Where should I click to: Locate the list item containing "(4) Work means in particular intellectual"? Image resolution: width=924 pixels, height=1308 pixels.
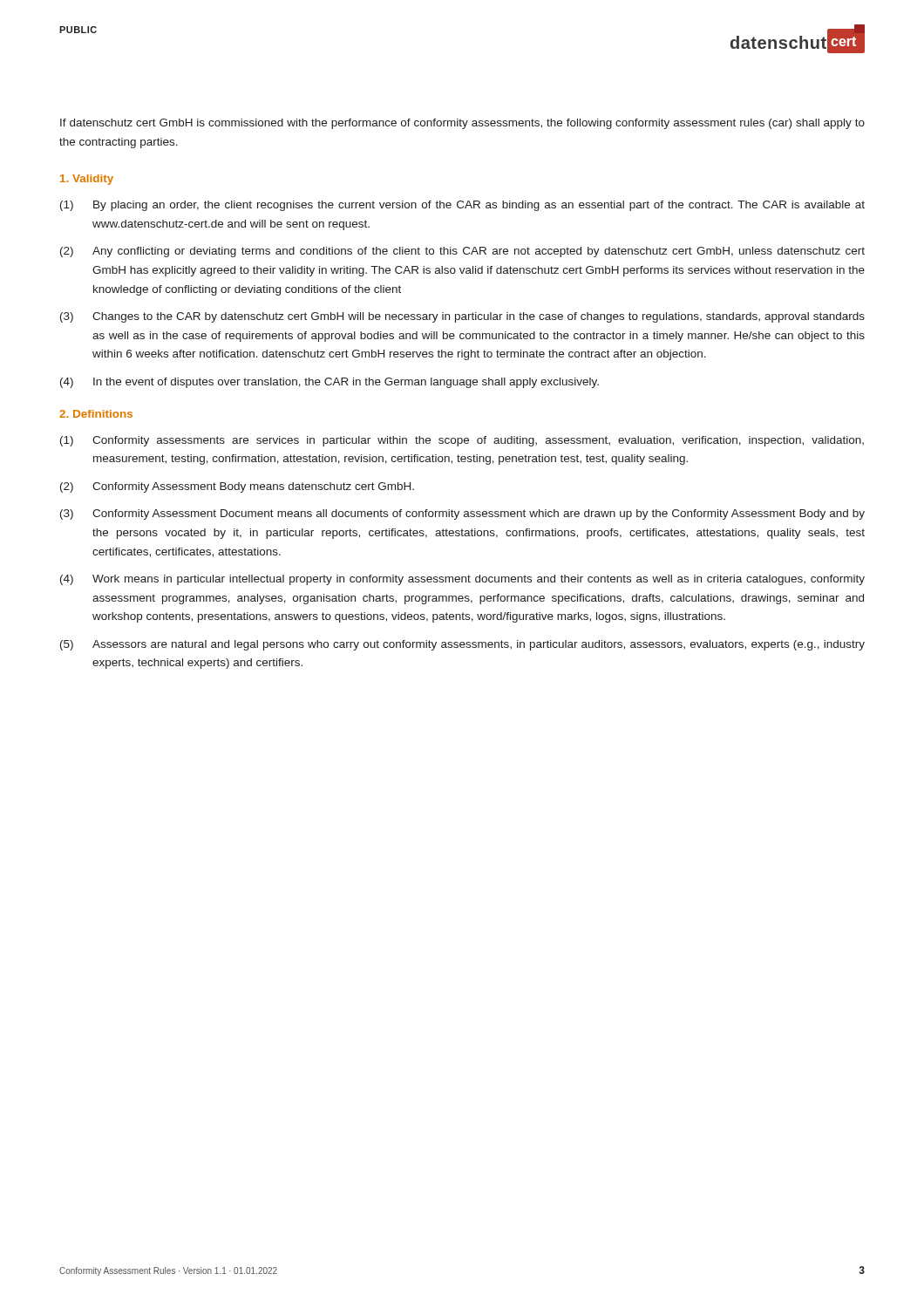pyautogui.click(x=462, y=598)
